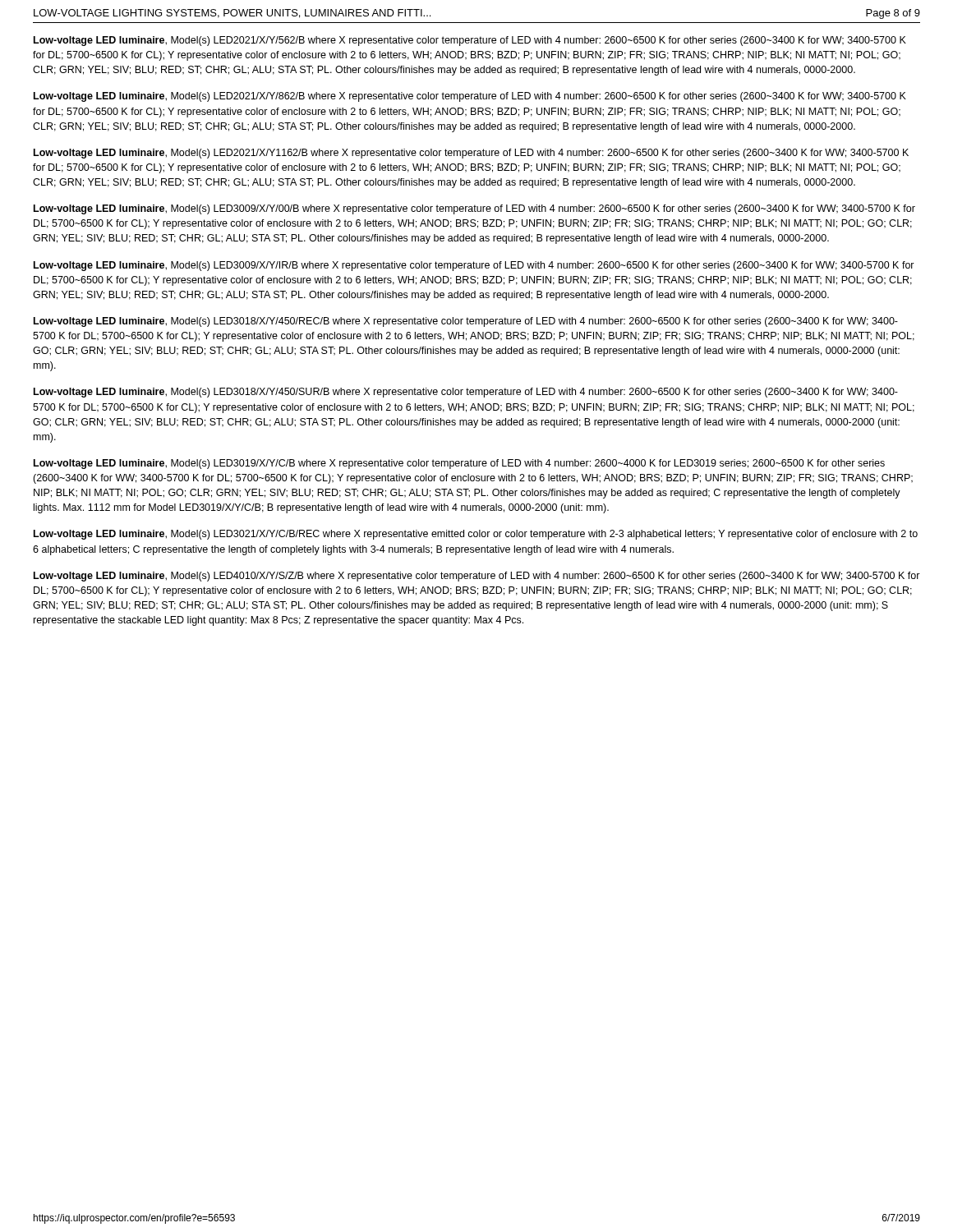Find the text starting "Low-voltage LED luminaire, Model(s) LED2021/X/Y/562/B"

click(x=469, y=55)
